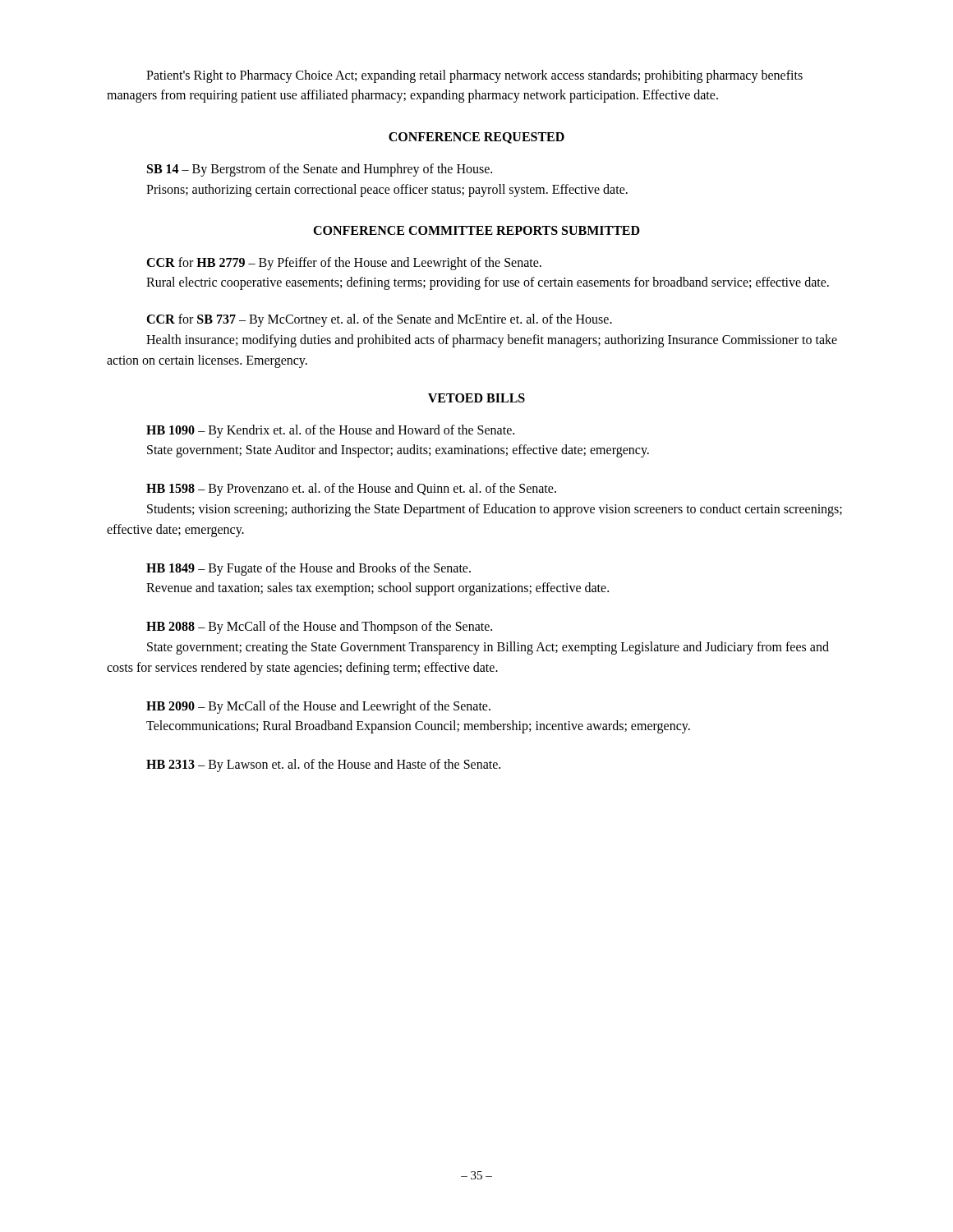Select the text block with the text "HB 2088 – By McCall of the House"

click(x=476, y=648)
